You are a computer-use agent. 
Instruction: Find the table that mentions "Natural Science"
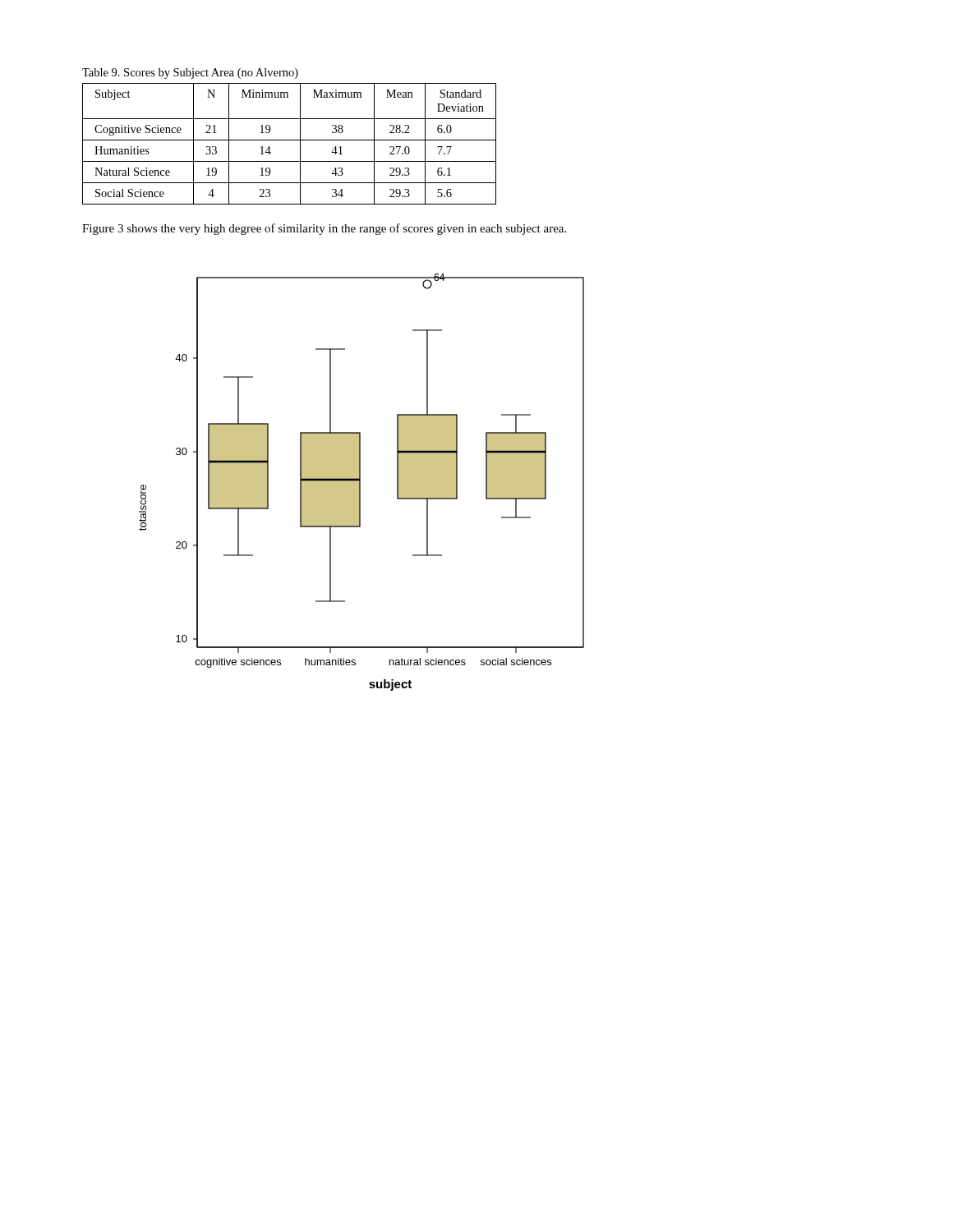[x=476, y=144]
